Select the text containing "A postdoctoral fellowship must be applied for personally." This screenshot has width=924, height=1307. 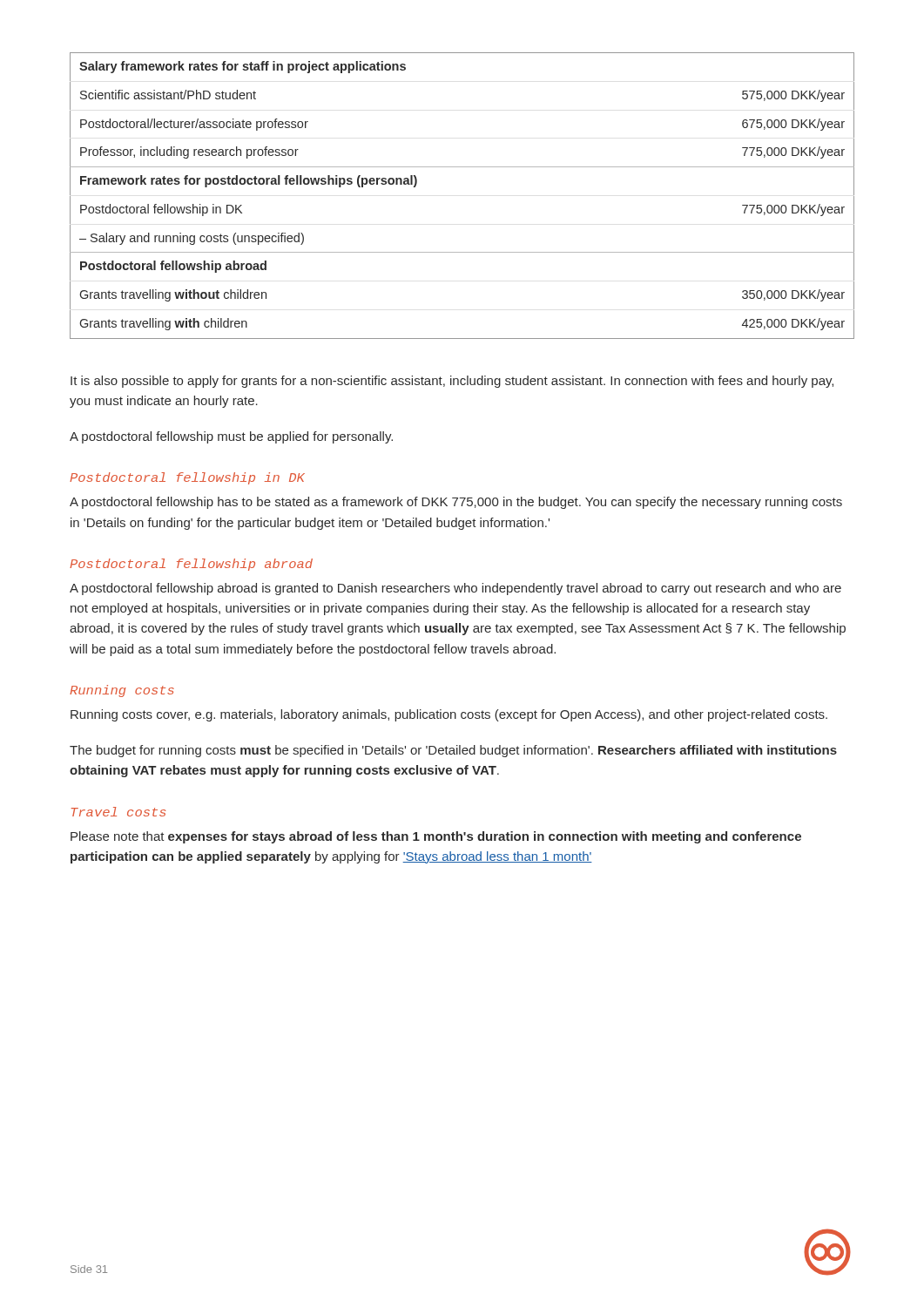[232, 436]
